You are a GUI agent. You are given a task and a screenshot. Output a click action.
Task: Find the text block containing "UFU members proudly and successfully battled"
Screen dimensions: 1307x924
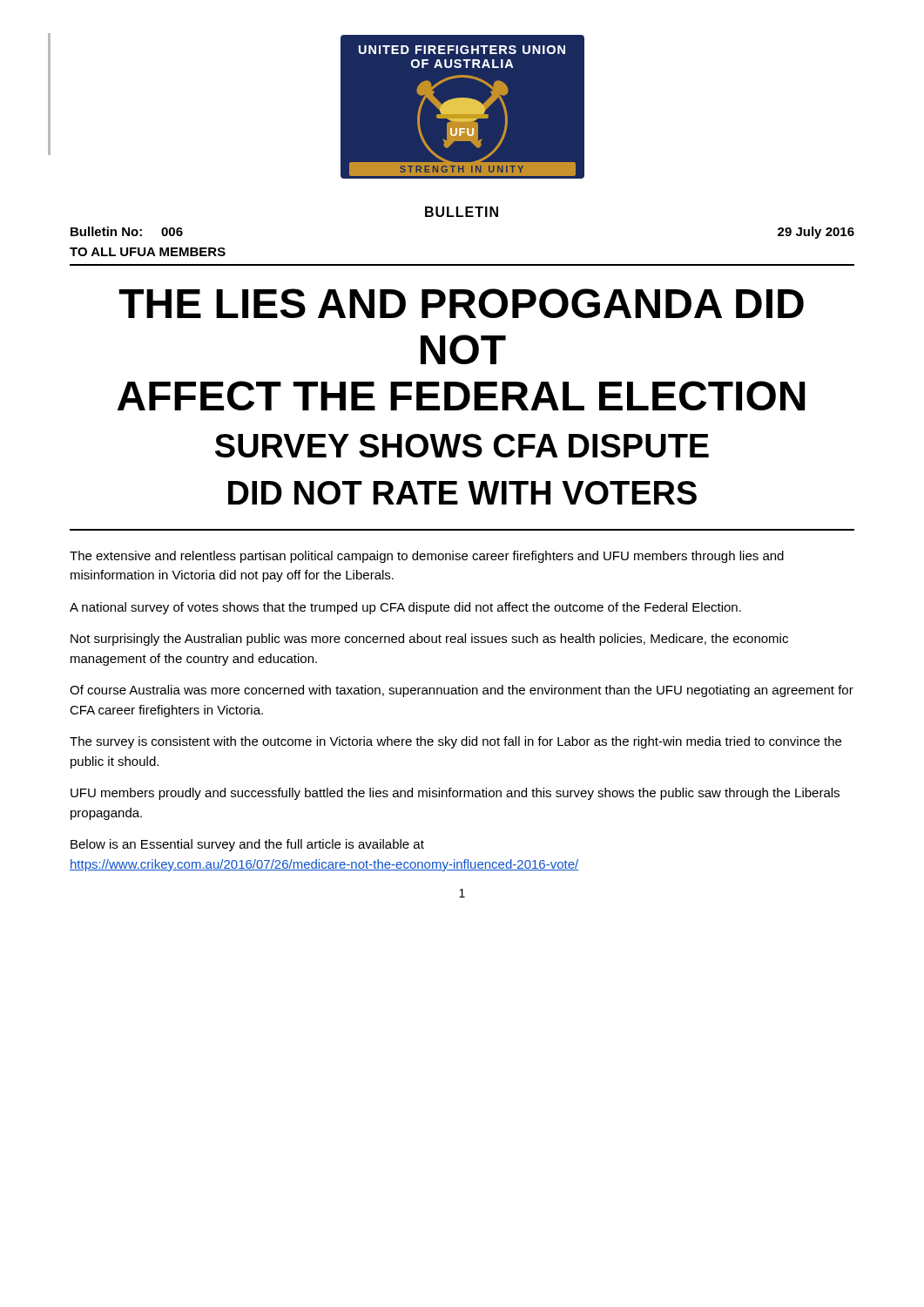point(455,802)
